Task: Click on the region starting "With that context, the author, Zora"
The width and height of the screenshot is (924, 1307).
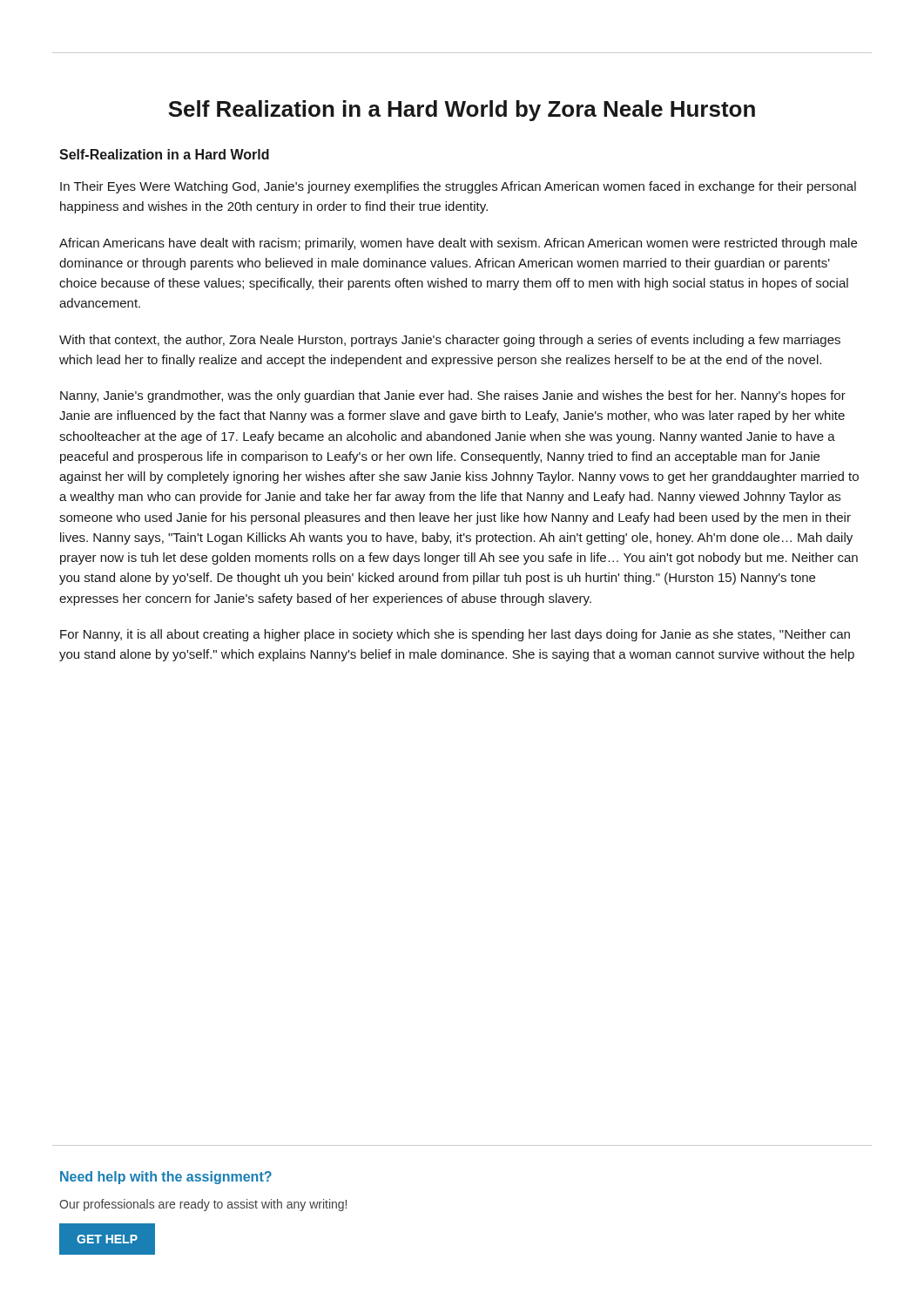Action: click(462, 349)
